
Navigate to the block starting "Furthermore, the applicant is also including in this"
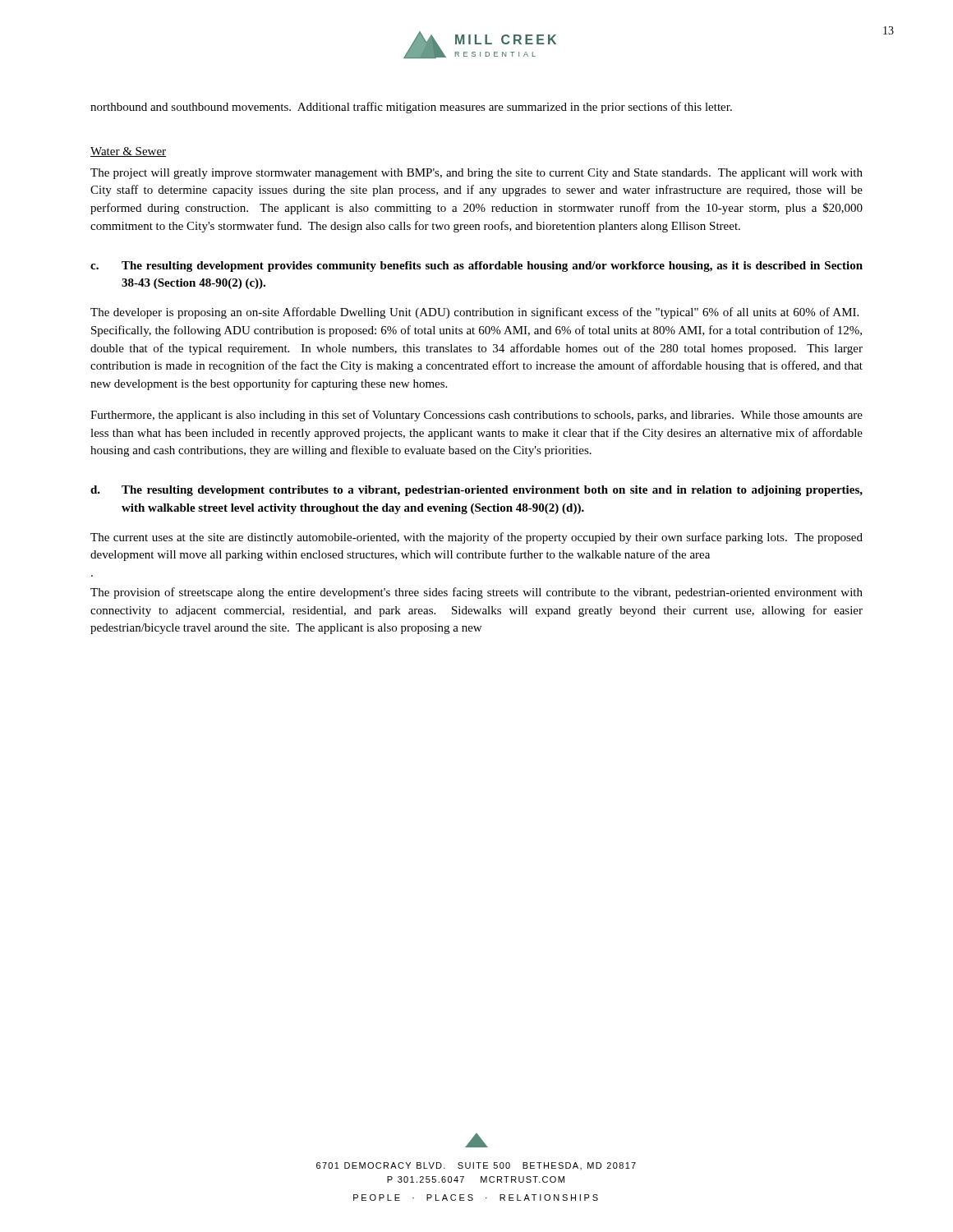[x=476, y=432]
